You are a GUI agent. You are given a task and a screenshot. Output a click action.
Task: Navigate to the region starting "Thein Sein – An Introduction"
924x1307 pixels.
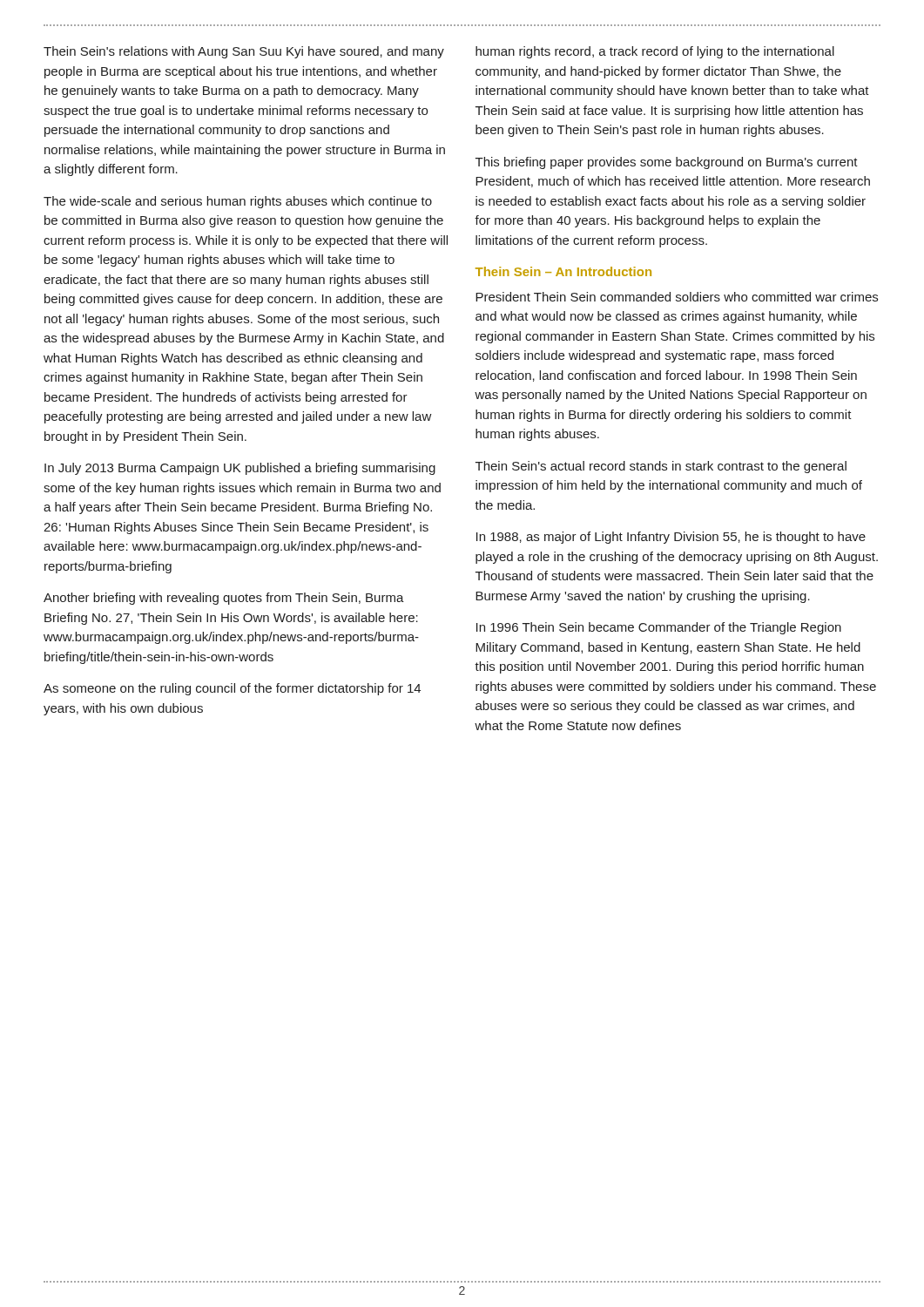(x=563, y=271)
